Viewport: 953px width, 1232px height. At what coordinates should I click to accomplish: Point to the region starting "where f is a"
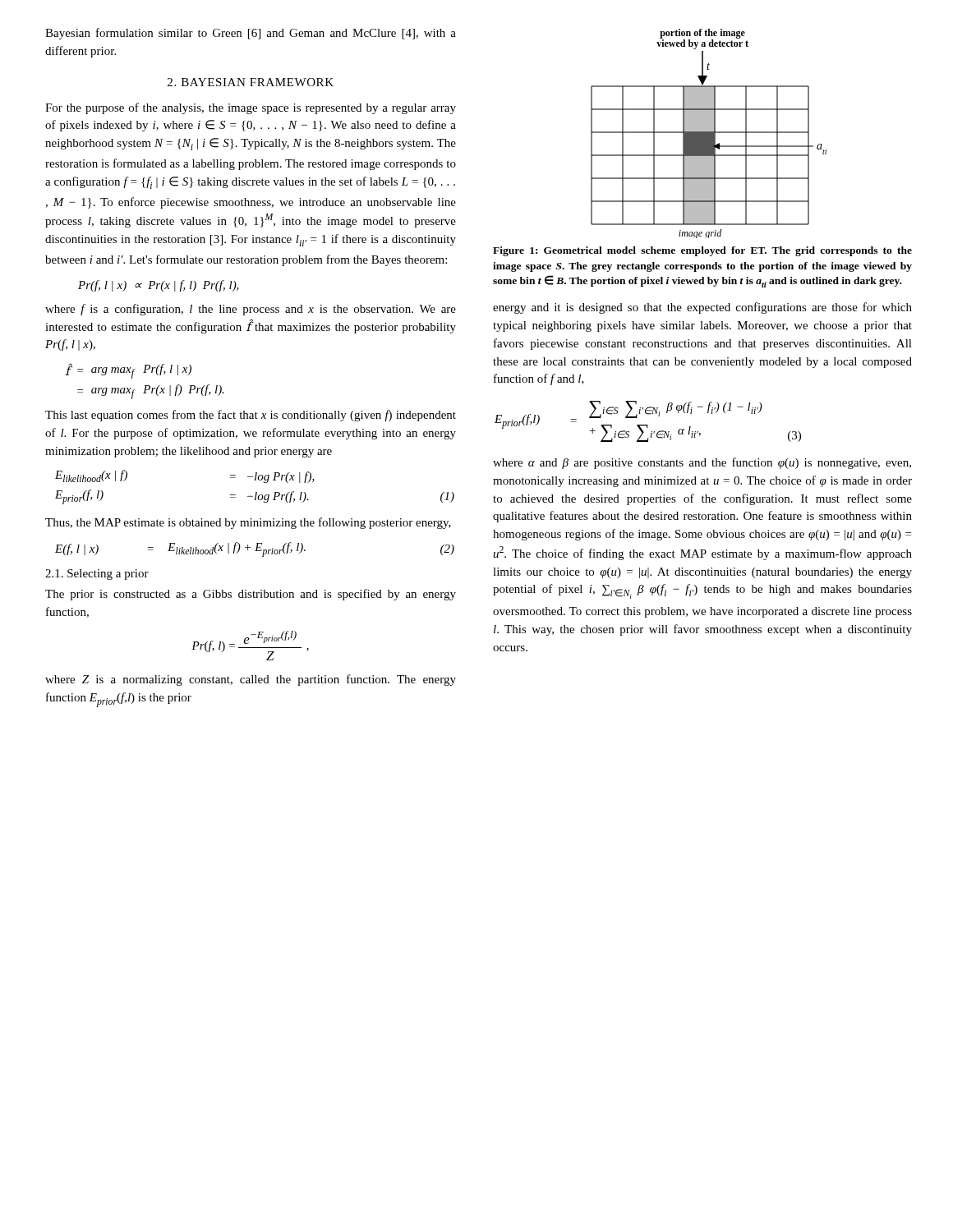click(x=251, y=327)
